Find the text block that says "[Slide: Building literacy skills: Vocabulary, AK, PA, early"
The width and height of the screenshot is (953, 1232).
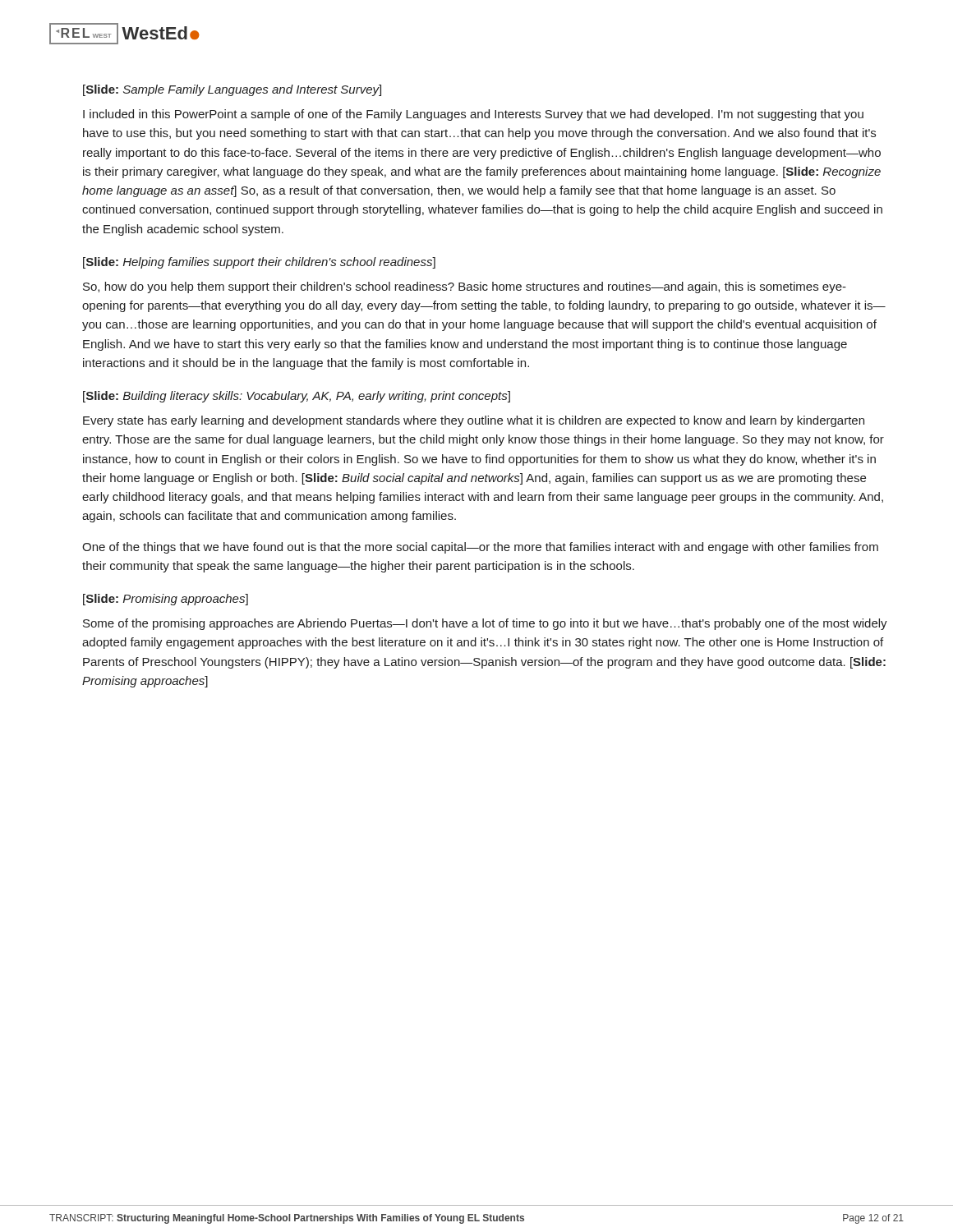(x=297, y=395)
